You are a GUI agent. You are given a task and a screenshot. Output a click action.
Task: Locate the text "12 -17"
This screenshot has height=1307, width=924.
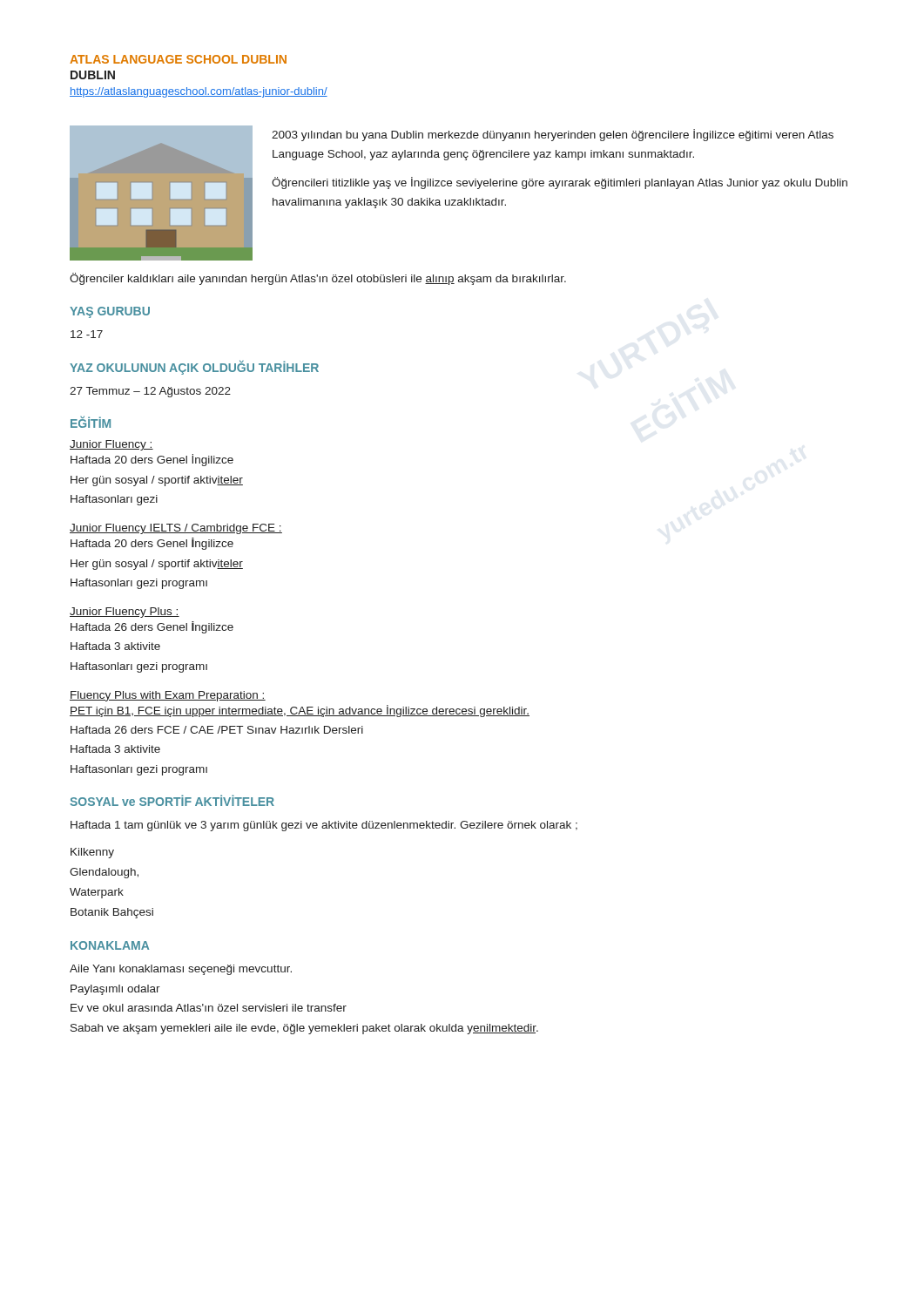(x=86, y=334)
